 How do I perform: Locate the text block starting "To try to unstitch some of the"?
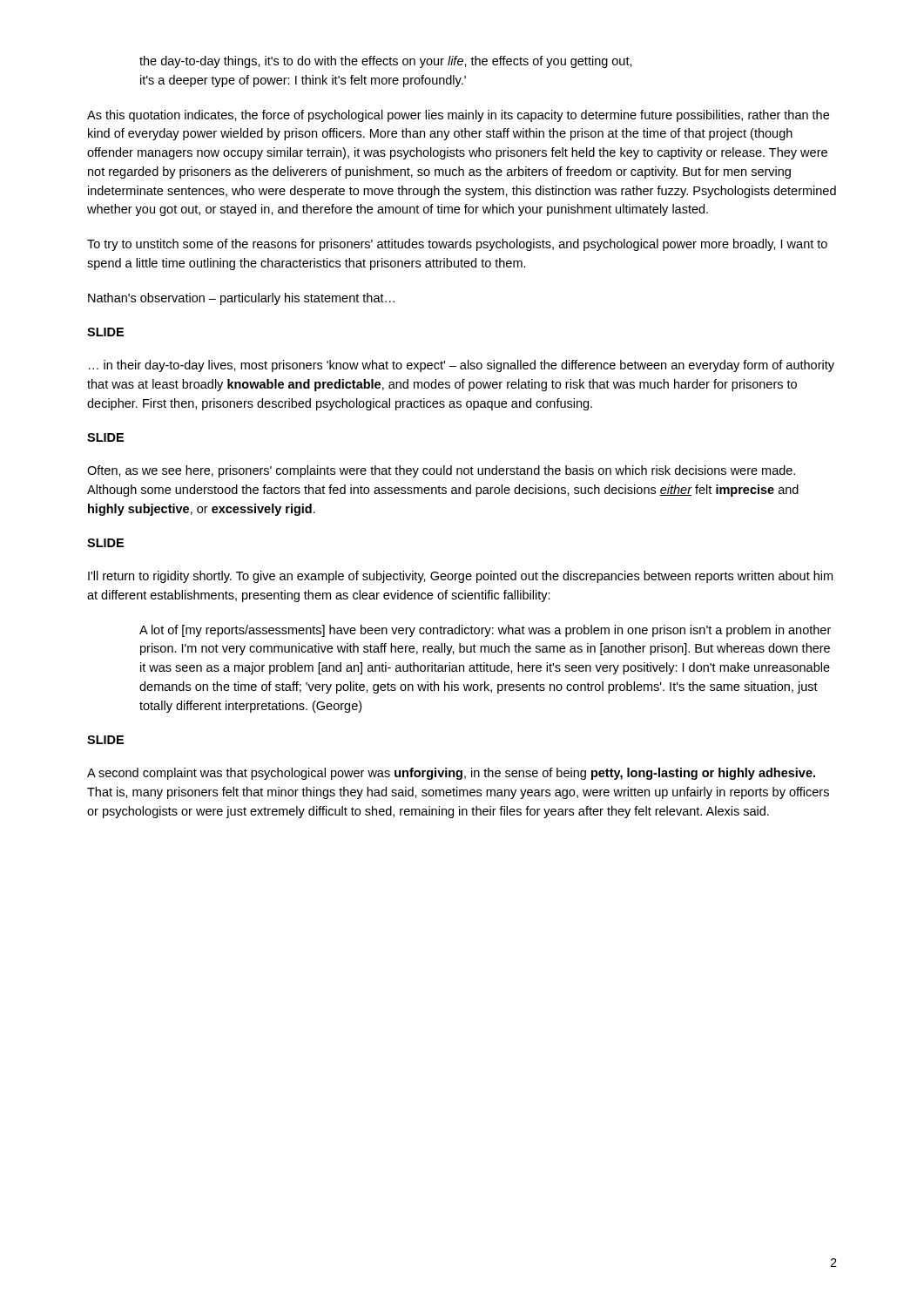(457, 253)
